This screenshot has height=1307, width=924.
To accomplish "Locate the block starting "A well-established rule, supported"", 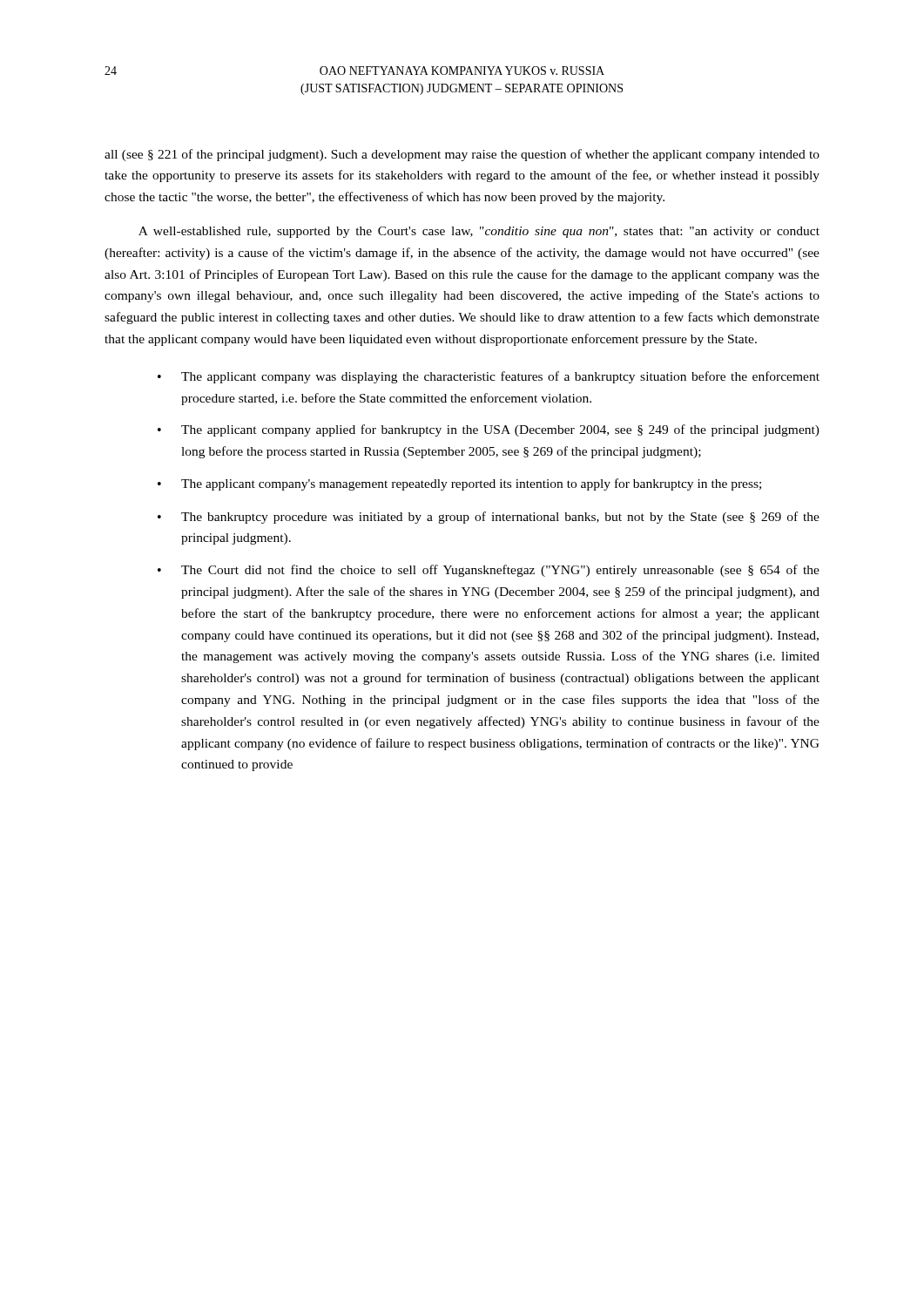I will coord(462,284).
